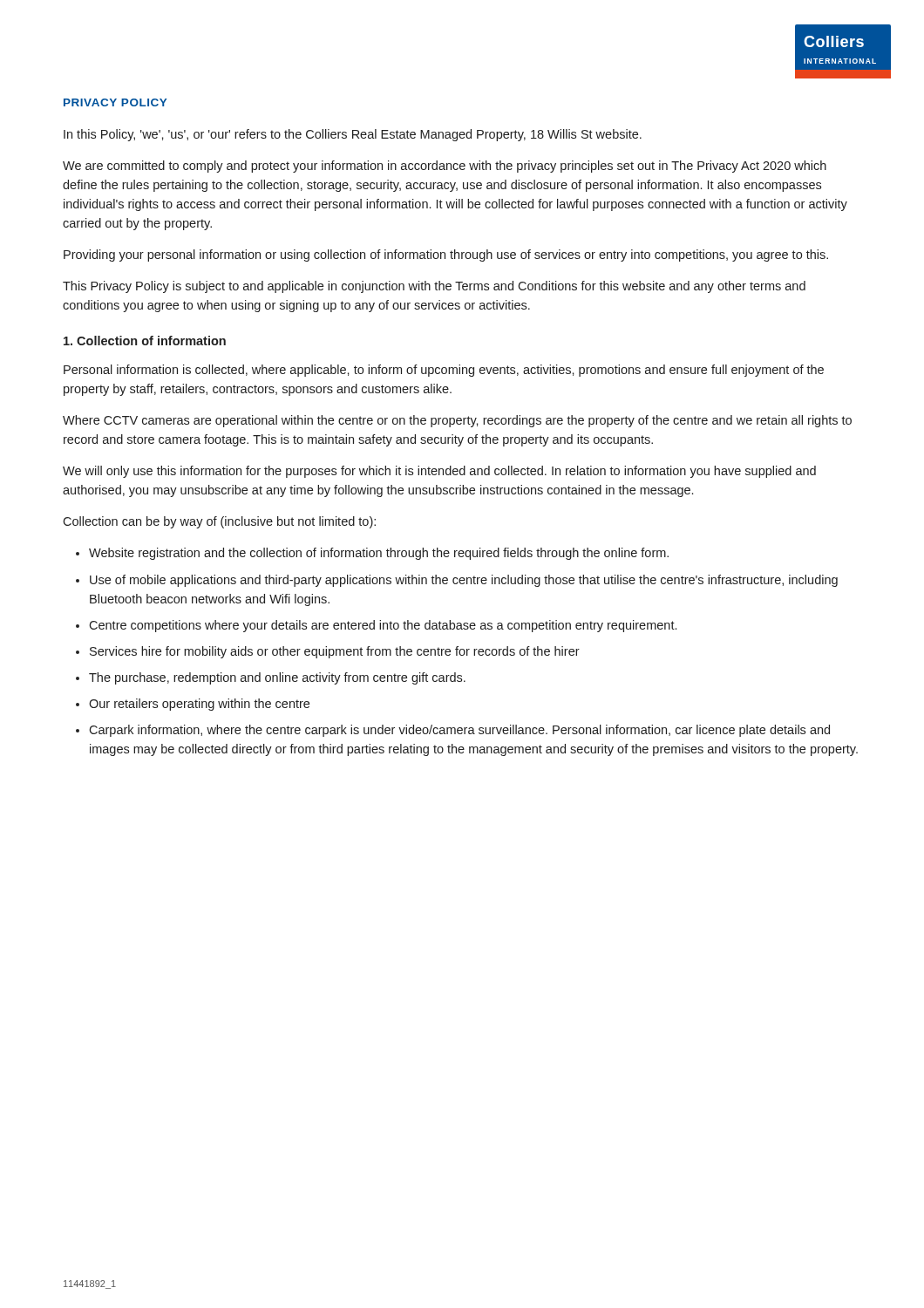Navigate to the block starting "1. Collection of information"
924x1308 pixels.
click(x=145, y=341)
